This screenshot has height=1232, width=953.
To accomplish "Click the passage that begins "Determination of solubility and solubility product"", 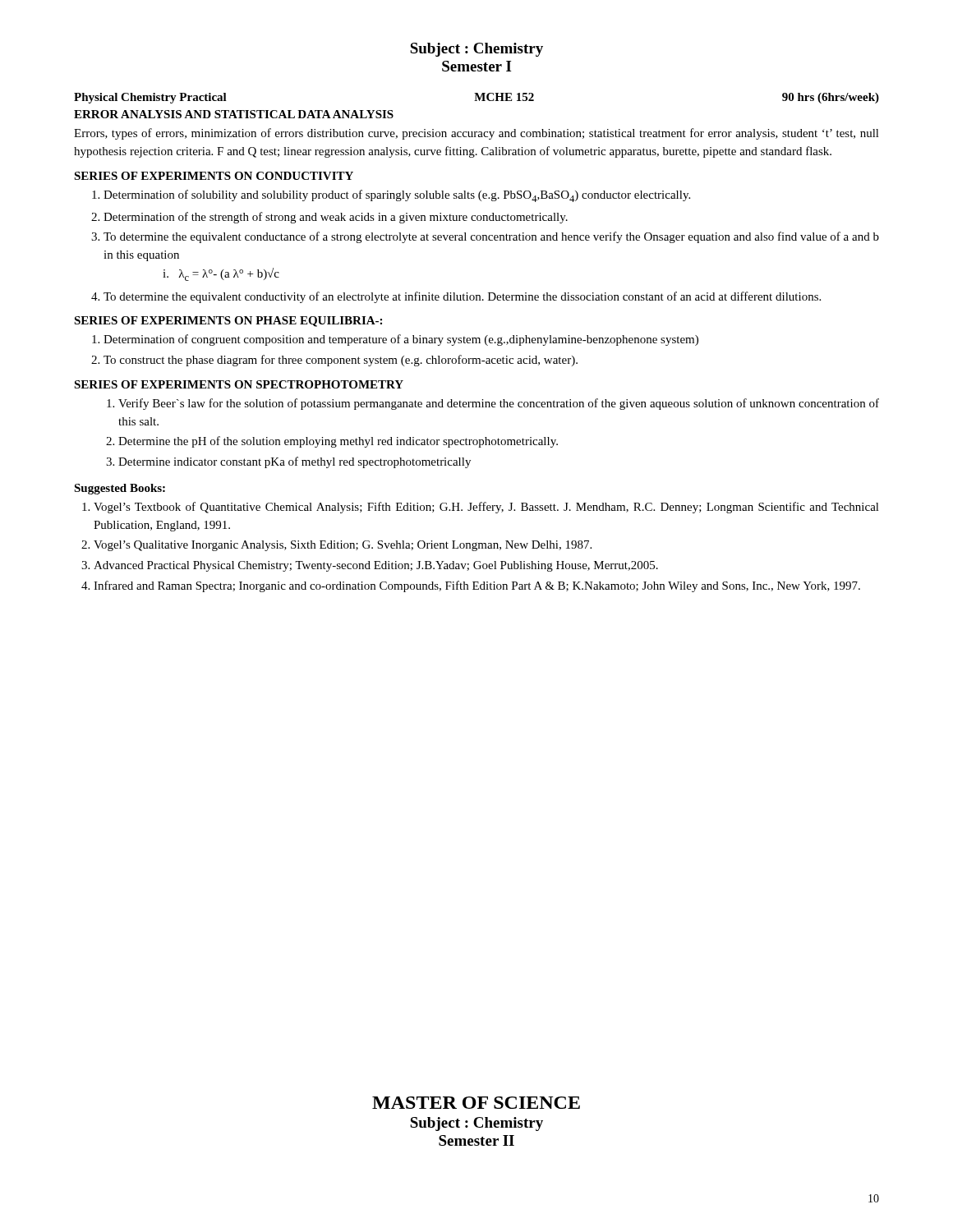I will click(397, 196).
